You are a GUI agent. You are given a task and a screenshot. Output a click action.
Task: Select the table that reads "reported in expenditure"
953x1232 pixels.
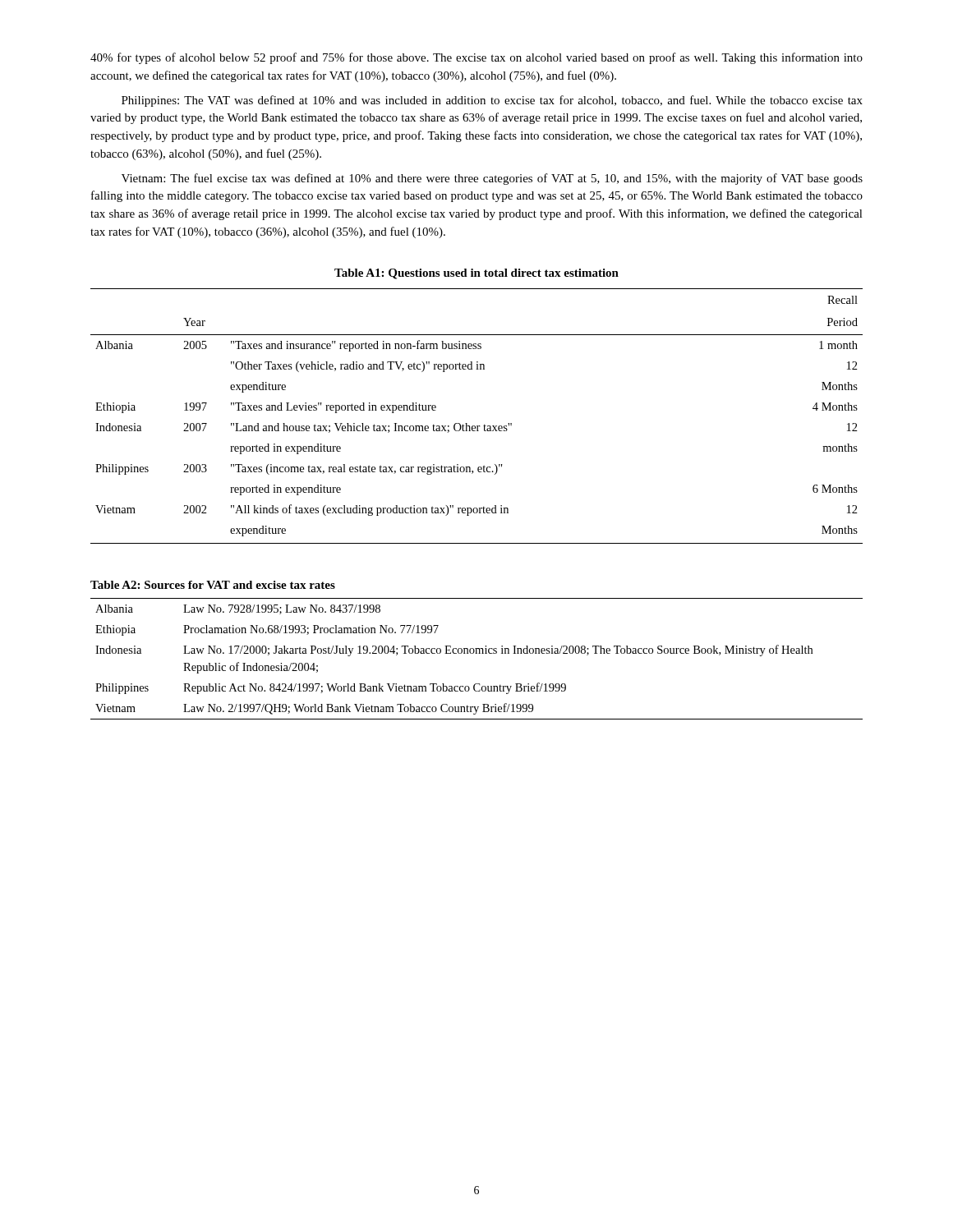click(476, 416)
